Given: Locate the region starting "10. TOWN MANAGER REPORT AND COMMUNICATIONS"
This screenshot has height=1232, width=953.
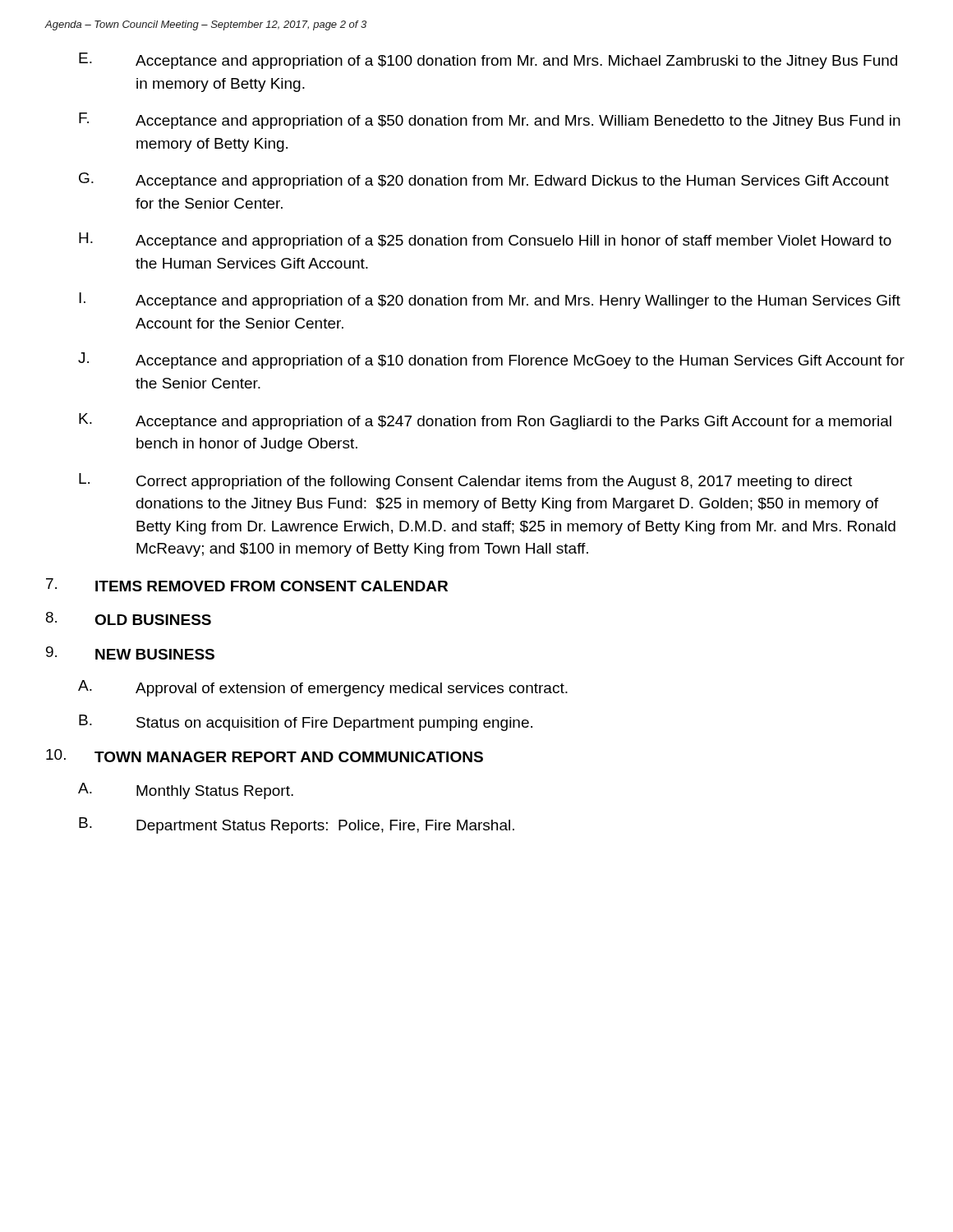Looking at the screenshot, I should [264, 757].
